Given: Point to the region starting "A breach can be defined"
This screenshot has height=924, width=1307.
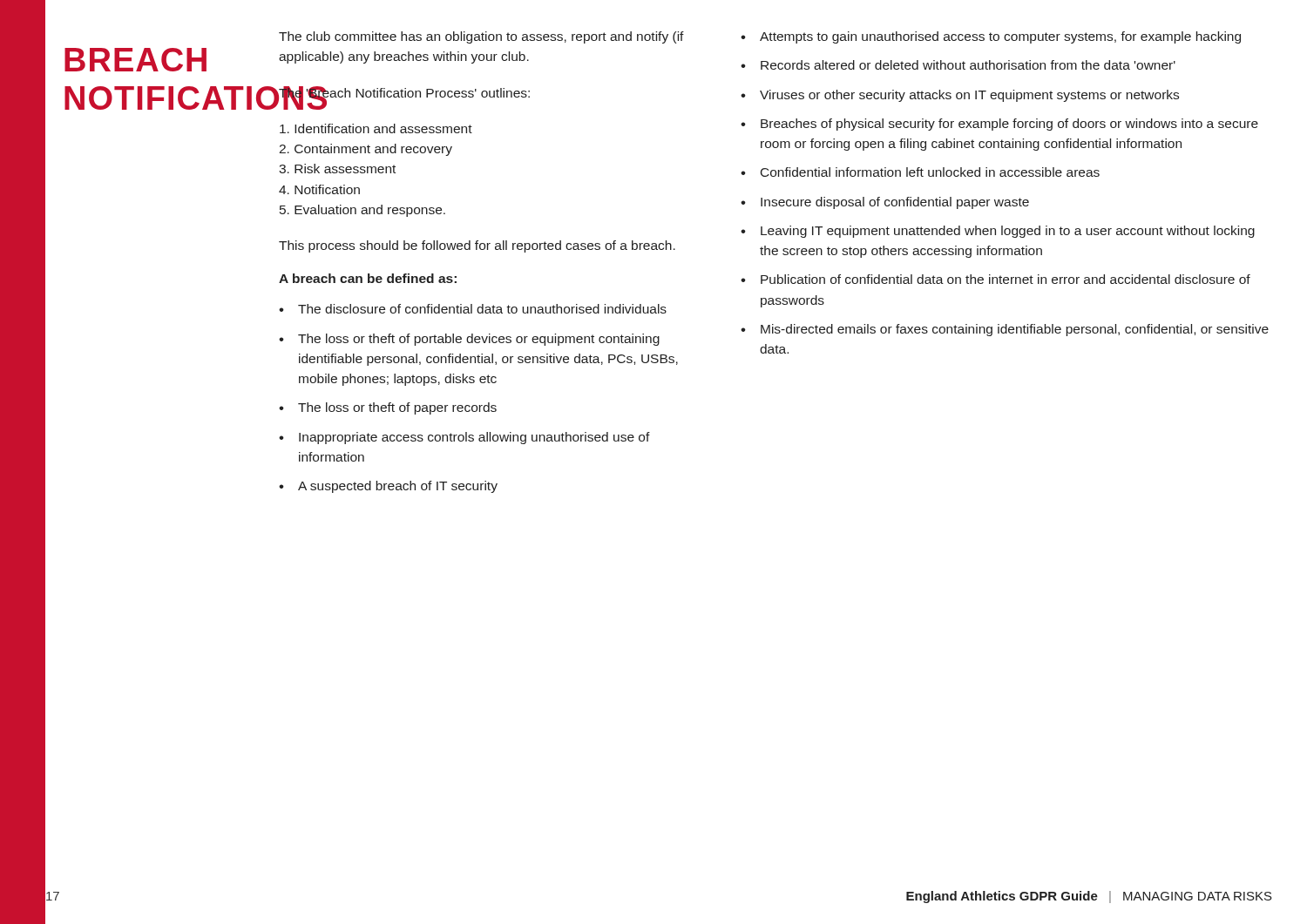Looking at the screenshot, I should [368, 278].
